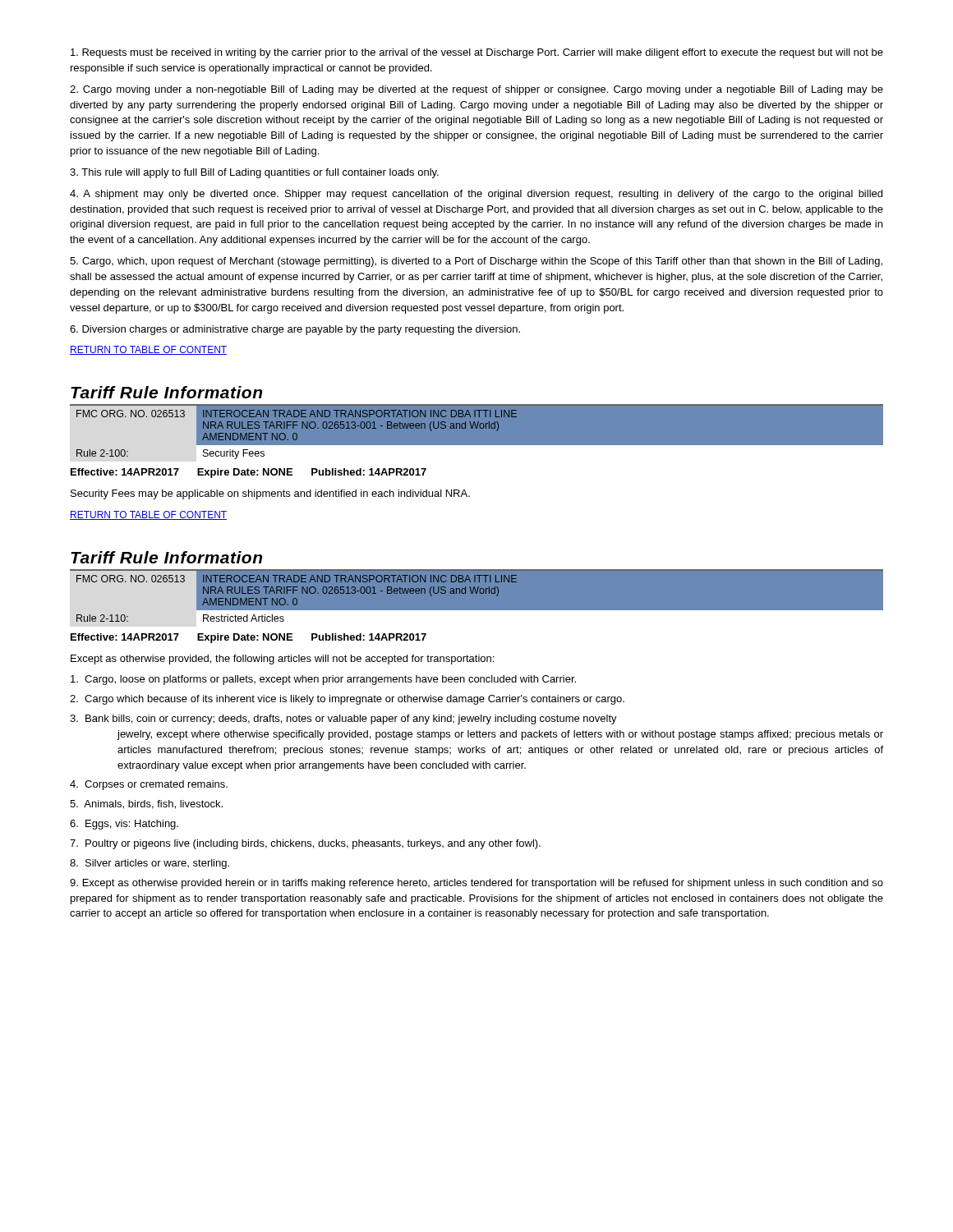Point to the passage starting "Except as otherwise provided herein or in tariffs"
Screen dimensions: 1232x953
point(476,898)
